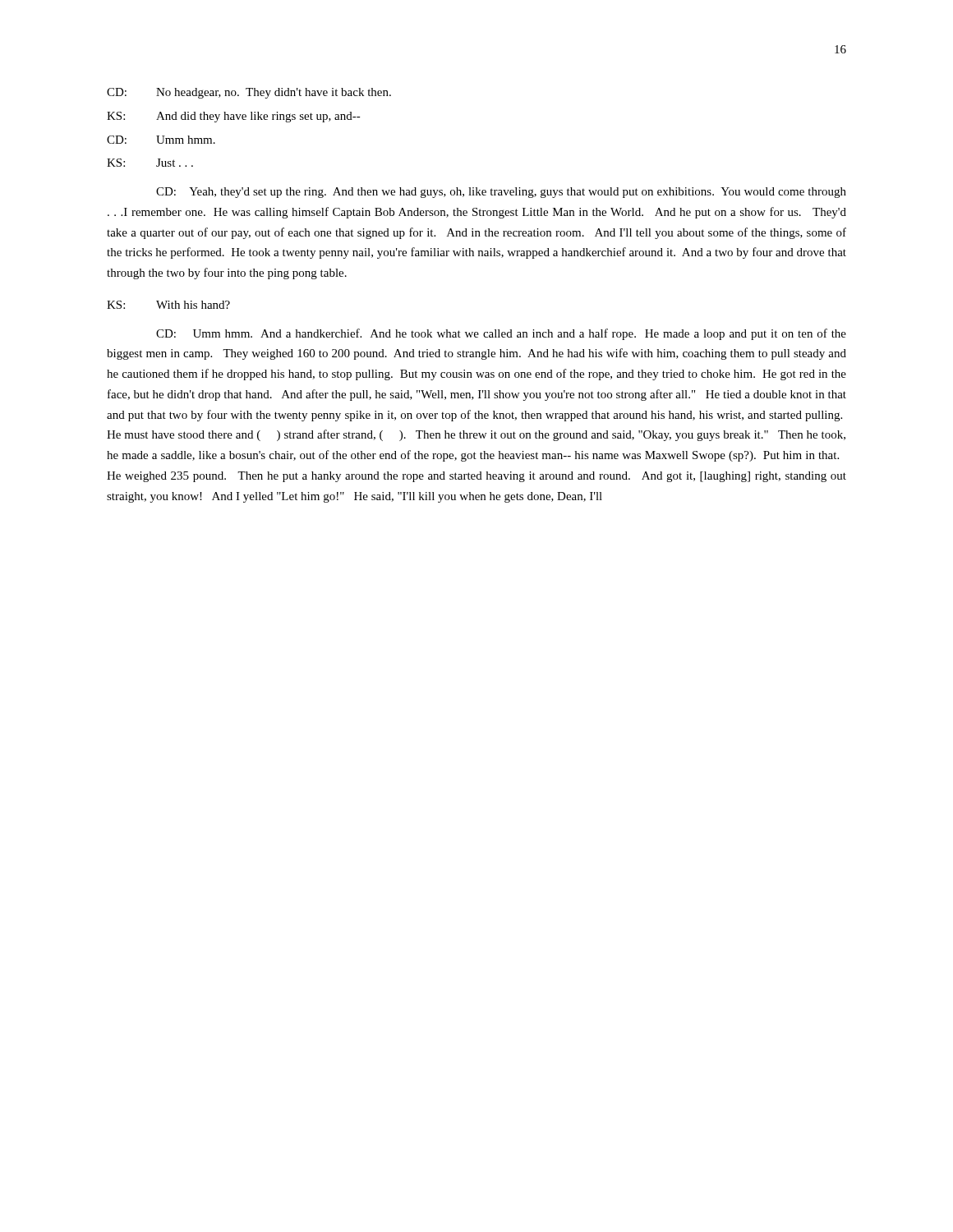953x1232 pixels.
Task: Navigate to the element starting "CD: Yeah, they'd"
Action: point(476,232)
